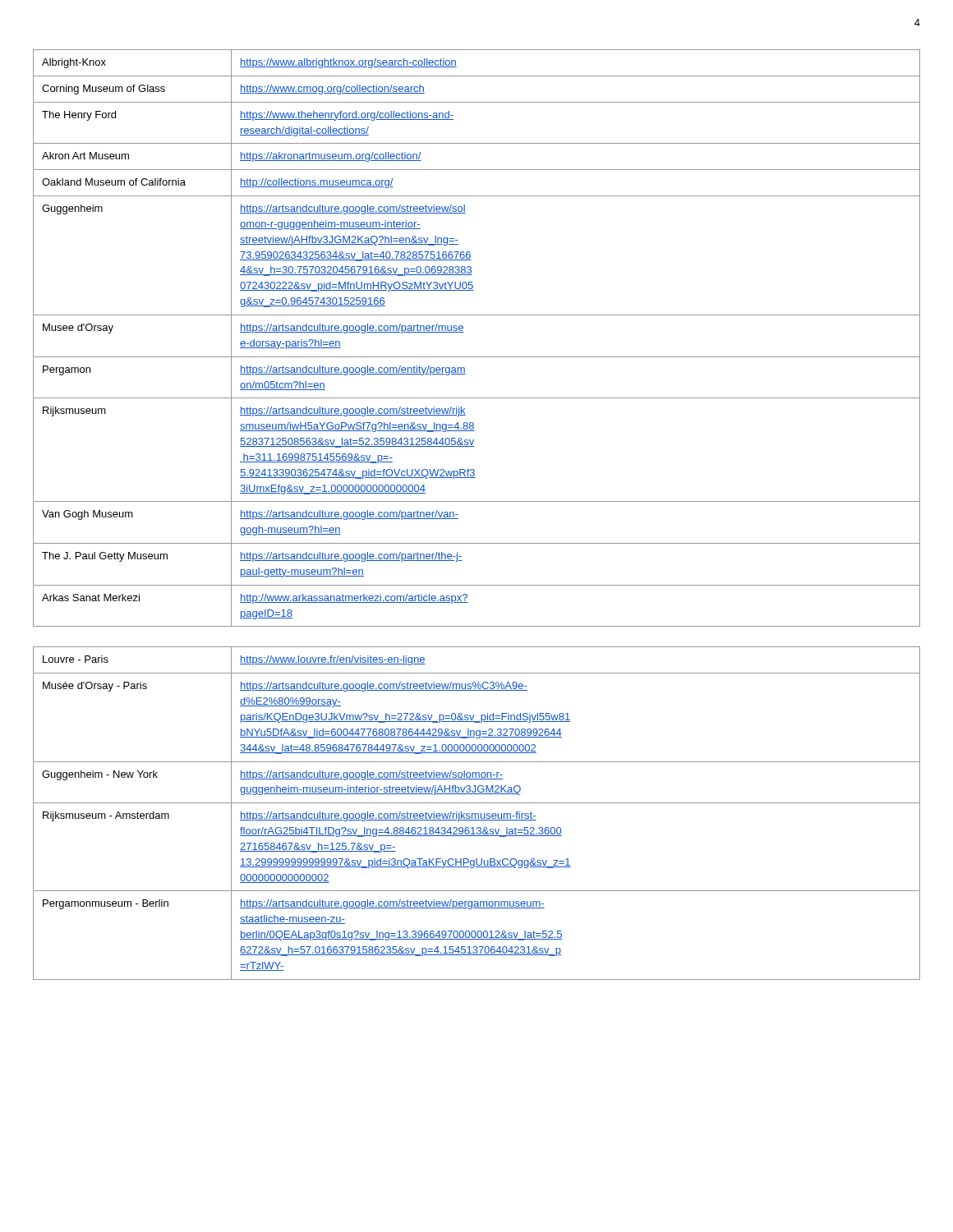Click on the table containing "Oakland Museum of"

(476, 338)
